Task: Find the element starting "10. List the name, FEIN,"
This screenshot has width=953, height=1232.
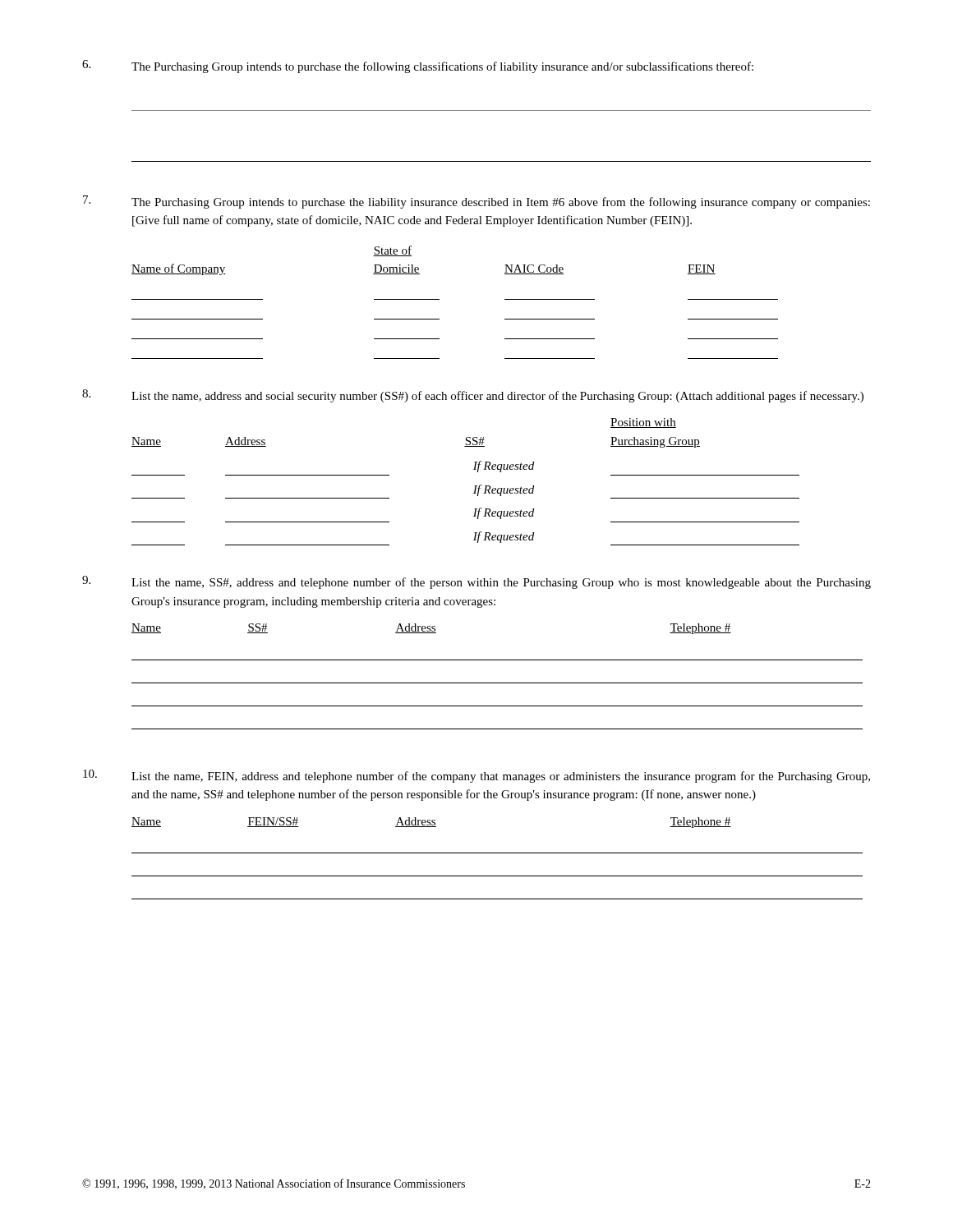Action: tap(476, 776)
